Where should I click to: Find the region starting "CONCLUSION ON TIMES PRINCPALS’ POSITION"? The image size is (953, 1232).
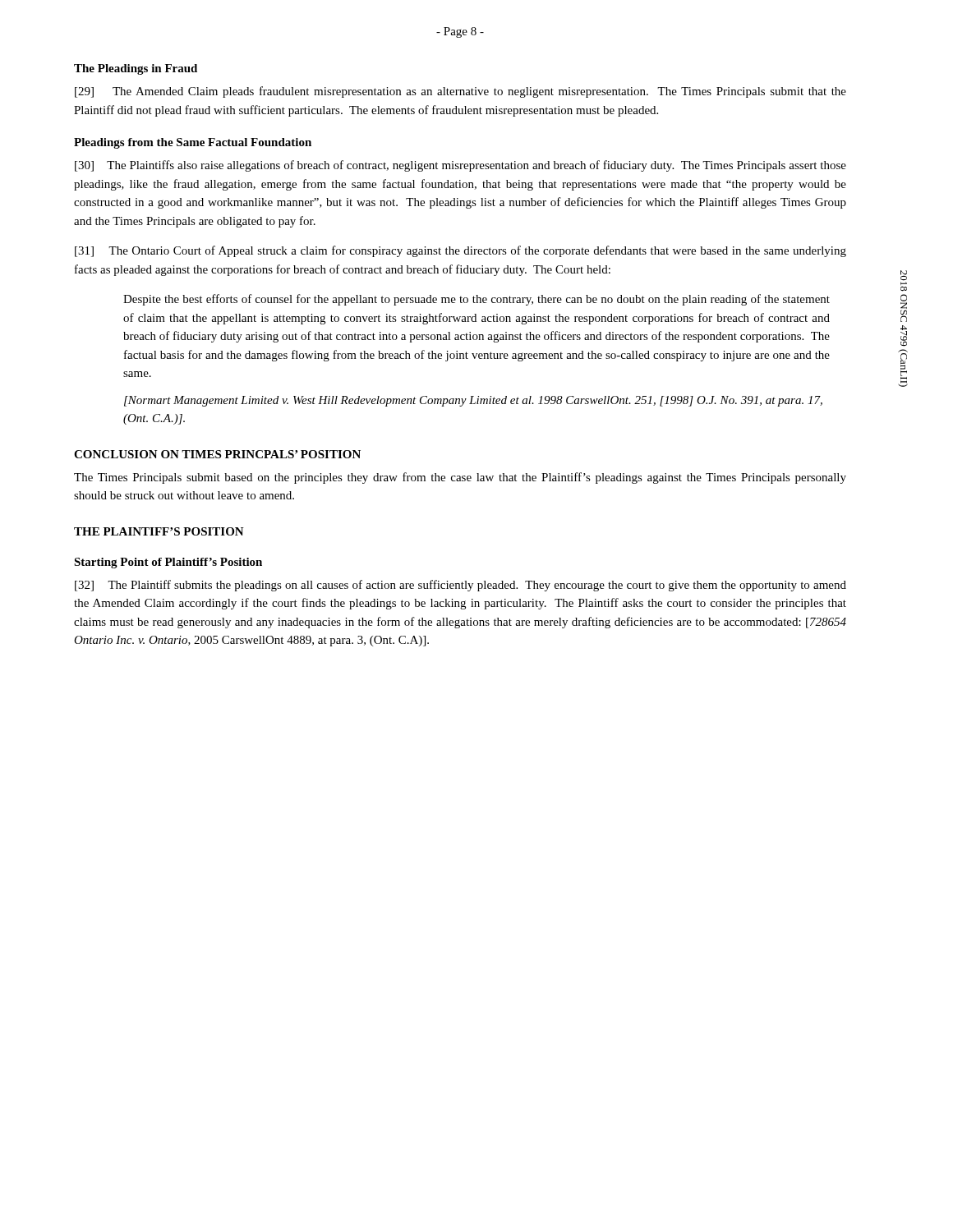pyautogui.click(x=217, y=454)
